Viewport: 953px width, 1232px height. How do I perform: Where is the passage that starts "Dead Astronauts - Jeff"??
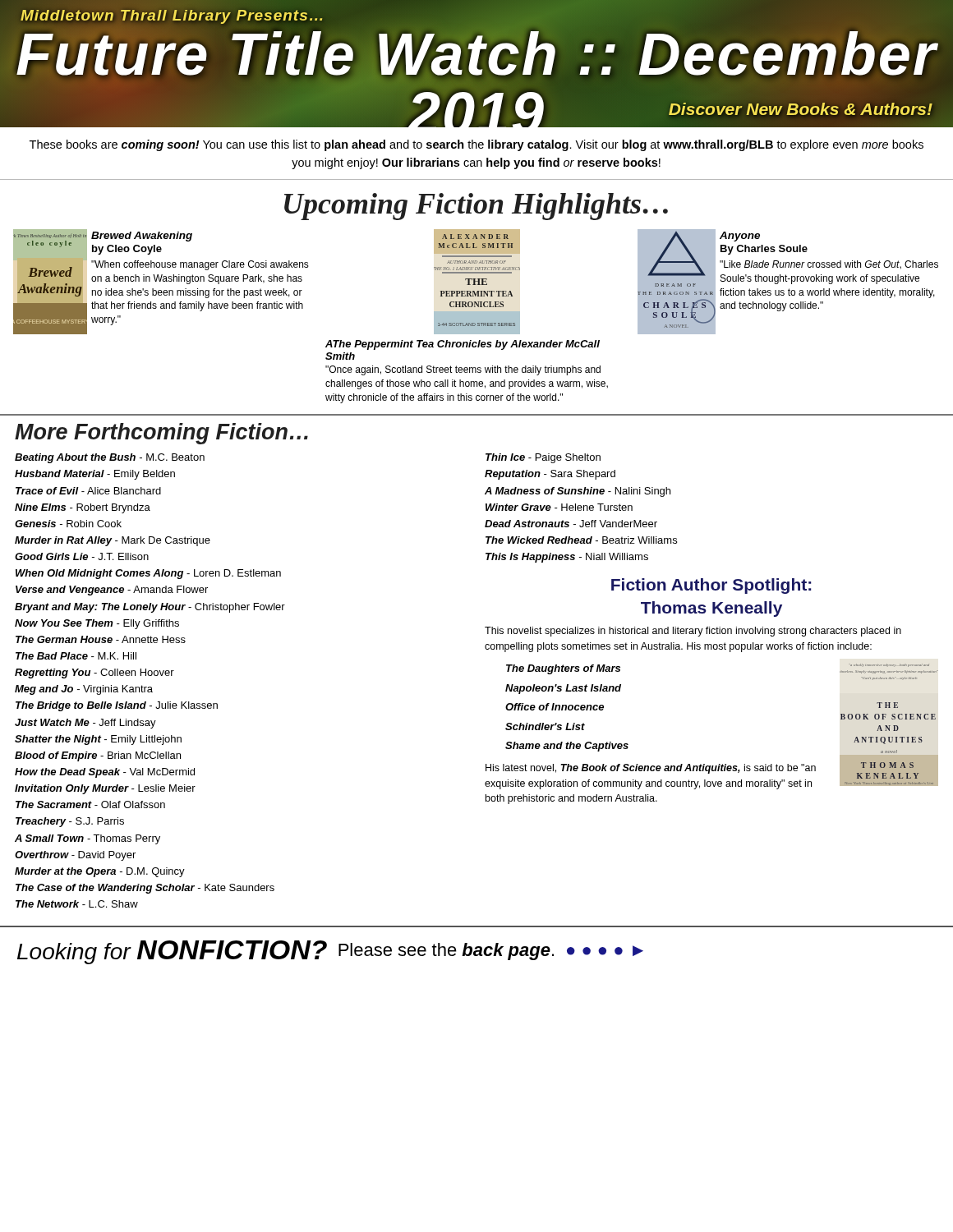pyautogui.click(x=571, y=523)
